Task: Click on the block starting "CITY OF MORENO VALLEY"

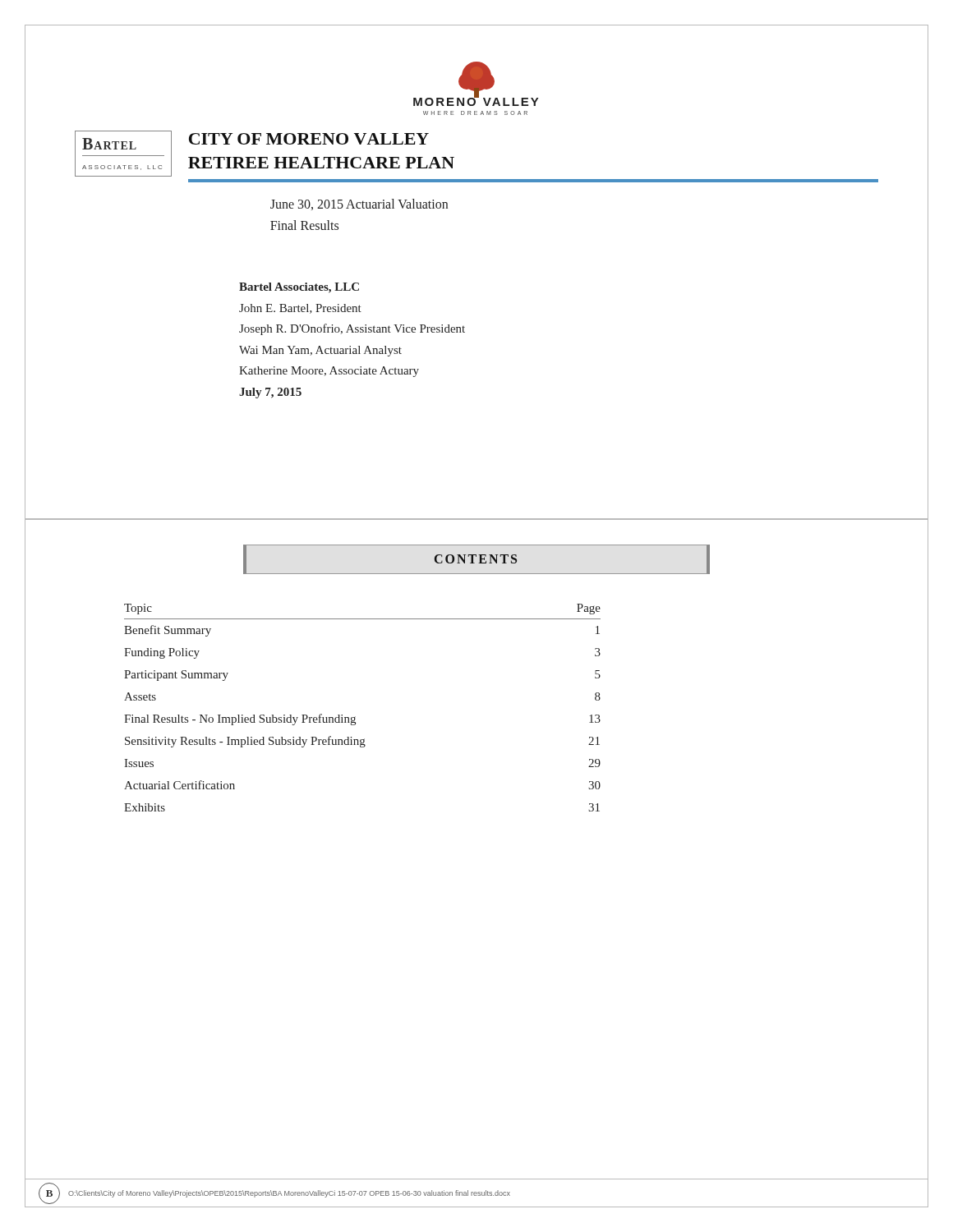Action: (321, 150)
